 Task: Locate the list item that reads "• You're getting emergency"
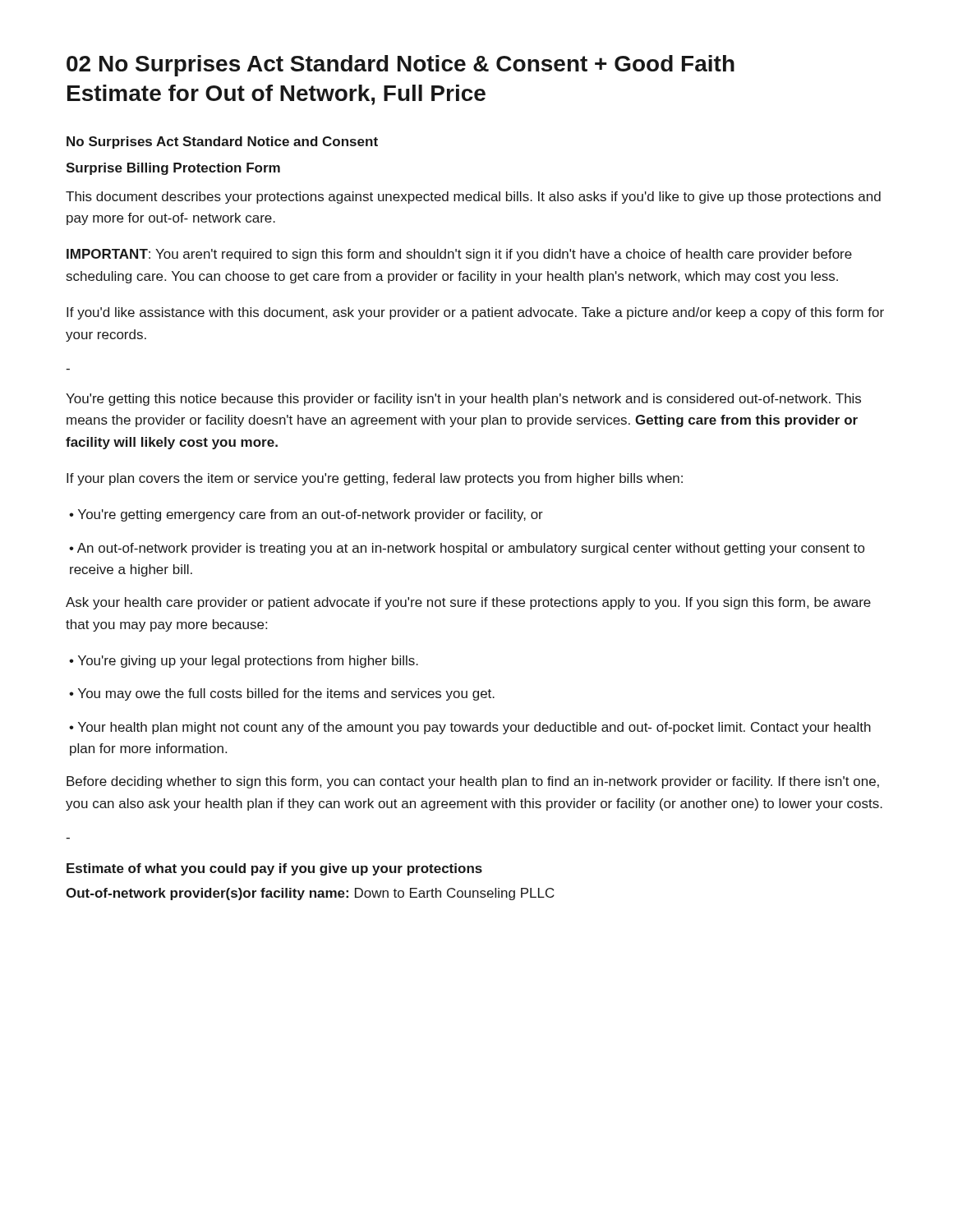point(476,515)
